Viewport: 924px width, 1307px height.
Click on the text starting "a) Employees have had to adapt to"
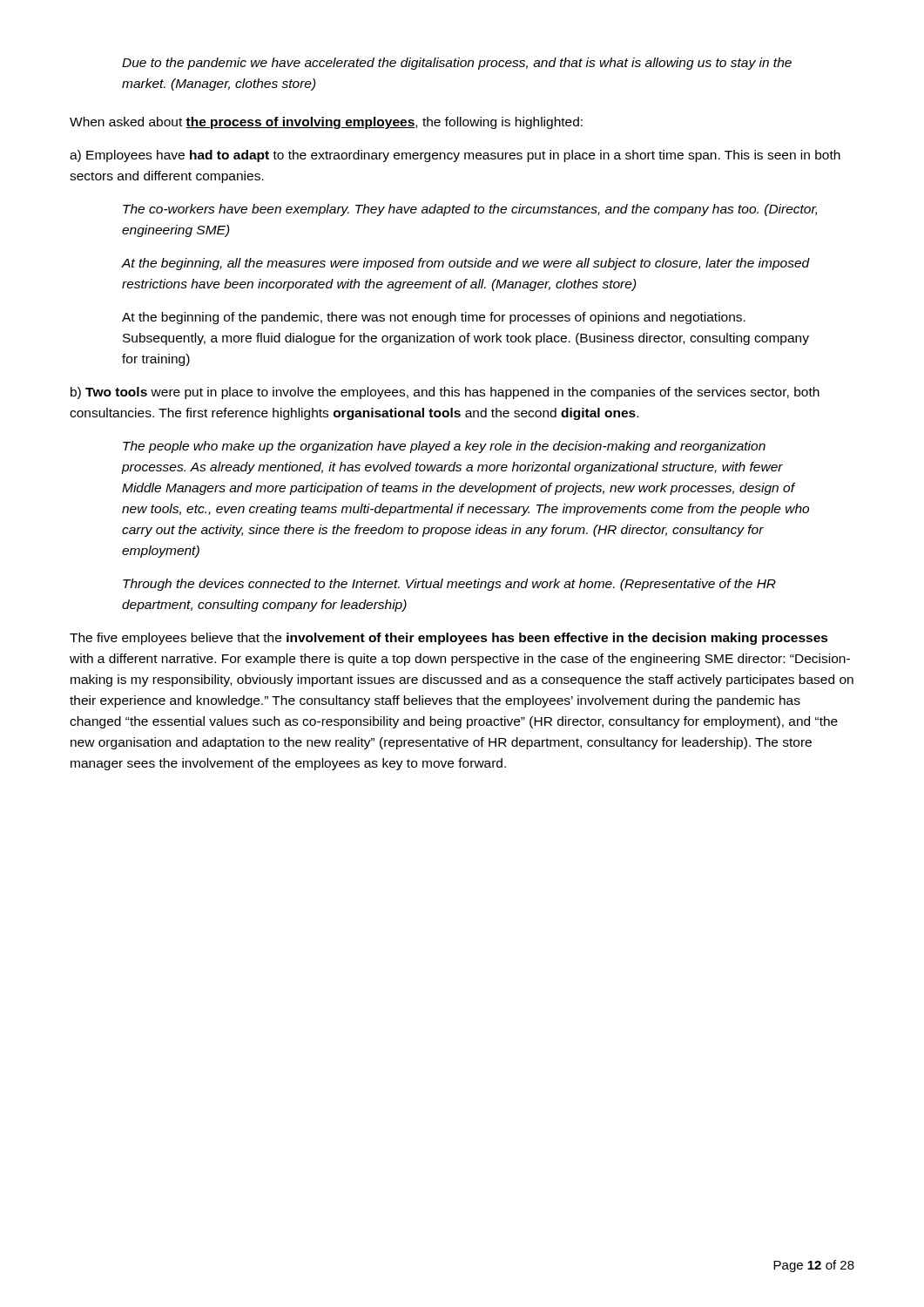pos(455,165)
